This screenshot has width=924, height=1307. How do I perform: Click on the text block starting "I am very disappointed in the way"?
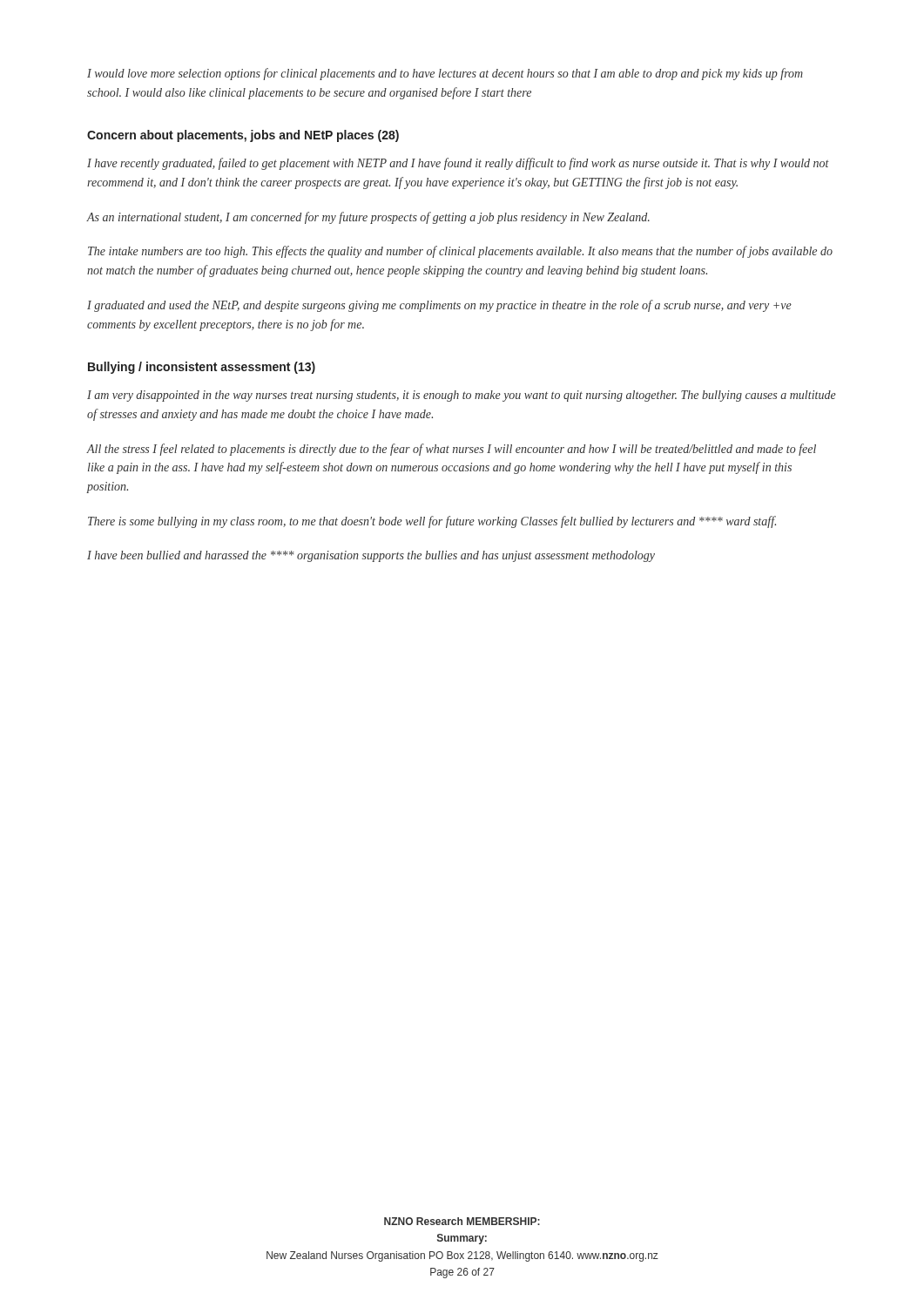click(462, 405)
